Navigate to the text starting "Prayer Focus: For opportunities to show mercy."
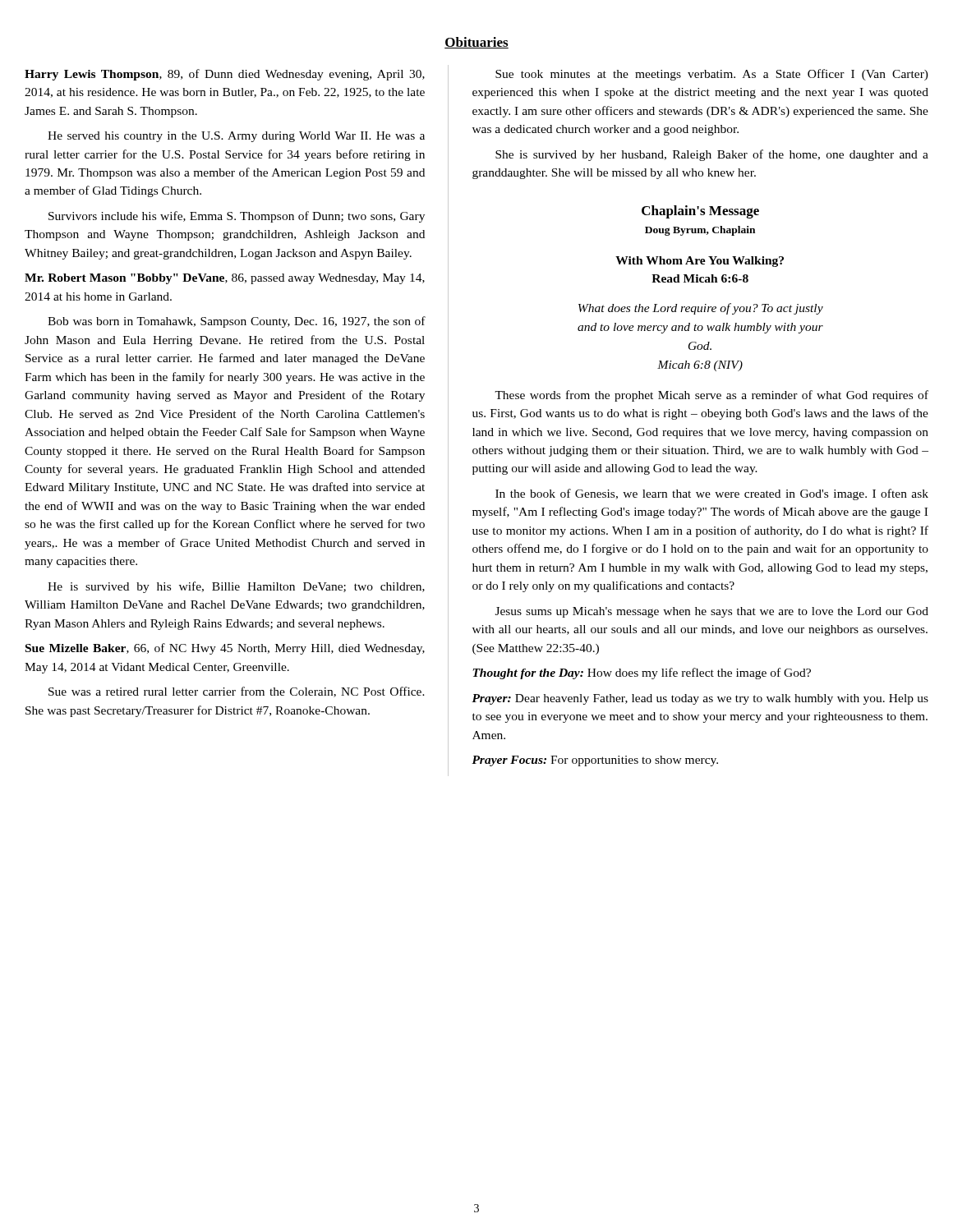This screenshot has height=1232, width=953. 700,760
